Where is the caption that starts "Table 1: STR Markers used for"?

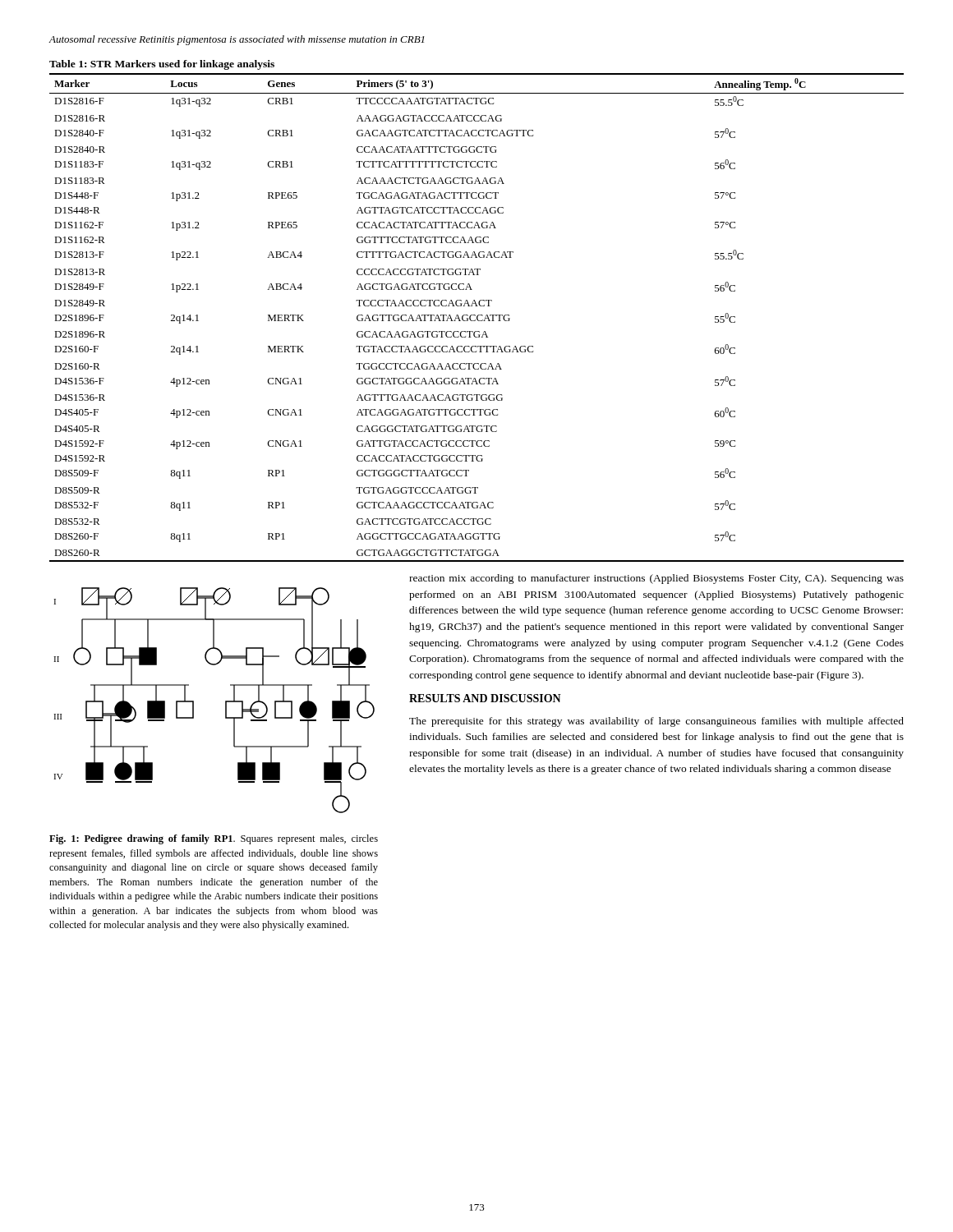[x=162, y=64]
